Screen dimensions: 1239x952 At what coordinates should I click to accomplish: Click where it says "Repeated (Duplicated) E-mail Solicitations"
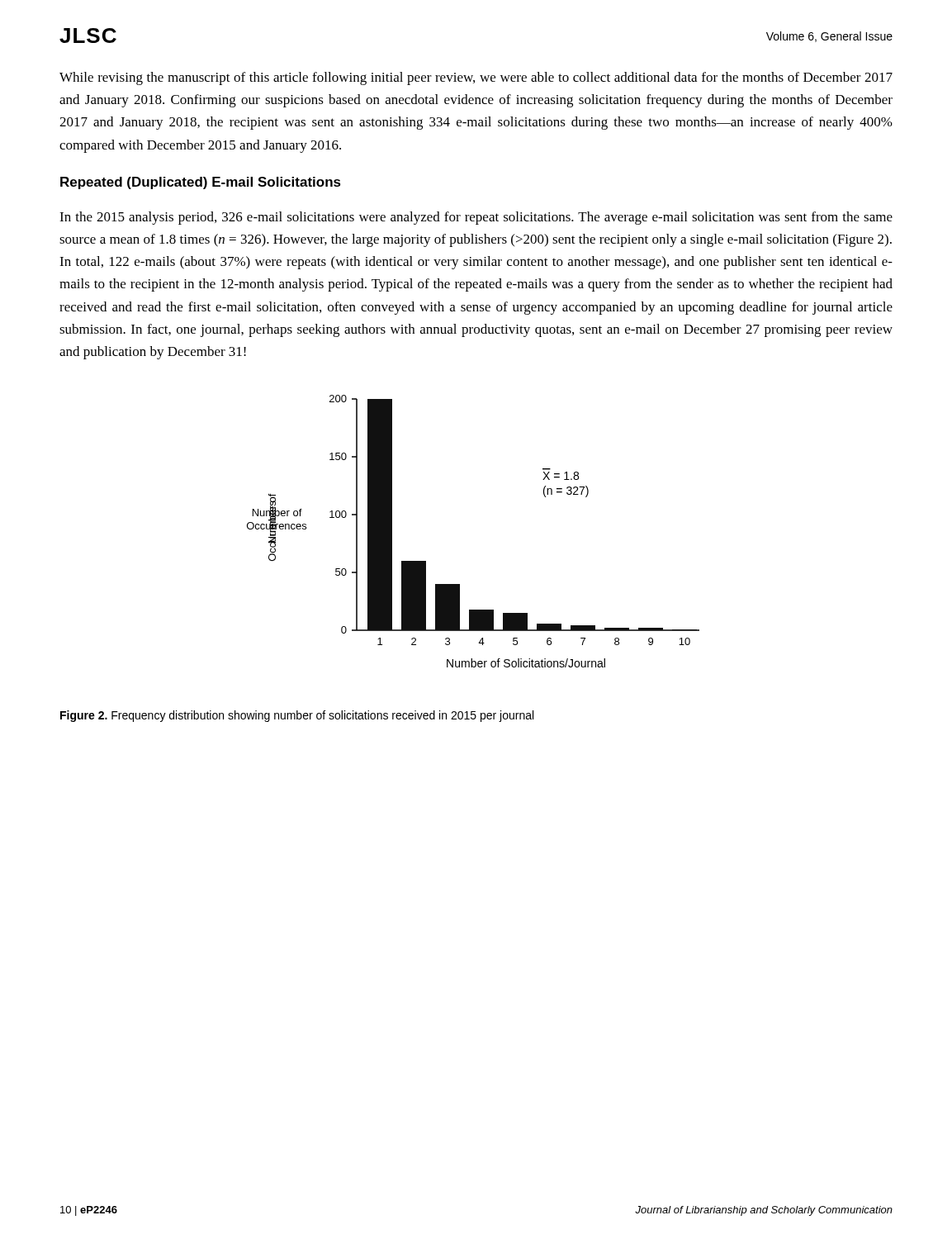(x=200, y=182)
